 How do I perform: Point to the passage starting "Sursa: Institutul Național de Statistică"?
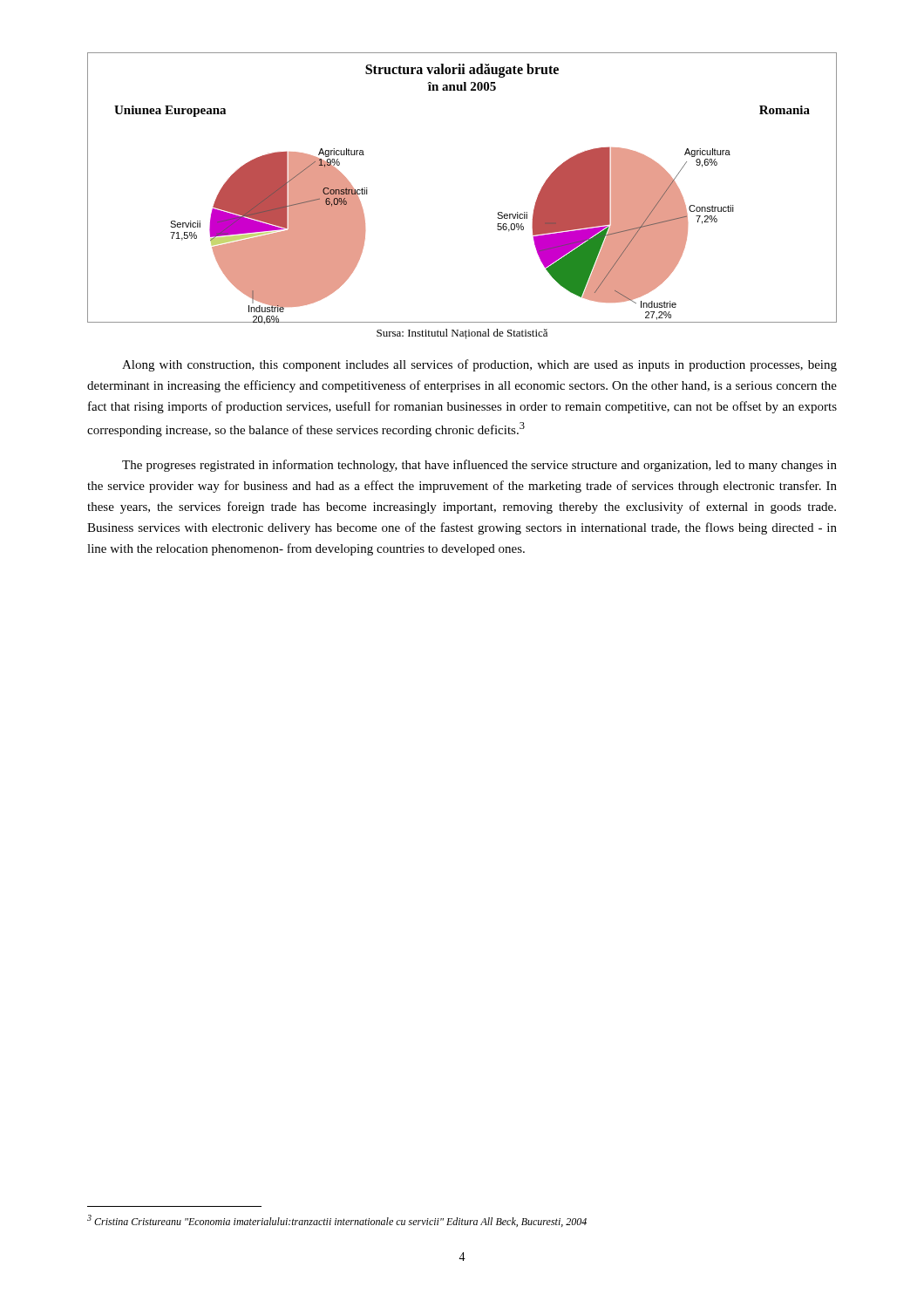[462, 333]
